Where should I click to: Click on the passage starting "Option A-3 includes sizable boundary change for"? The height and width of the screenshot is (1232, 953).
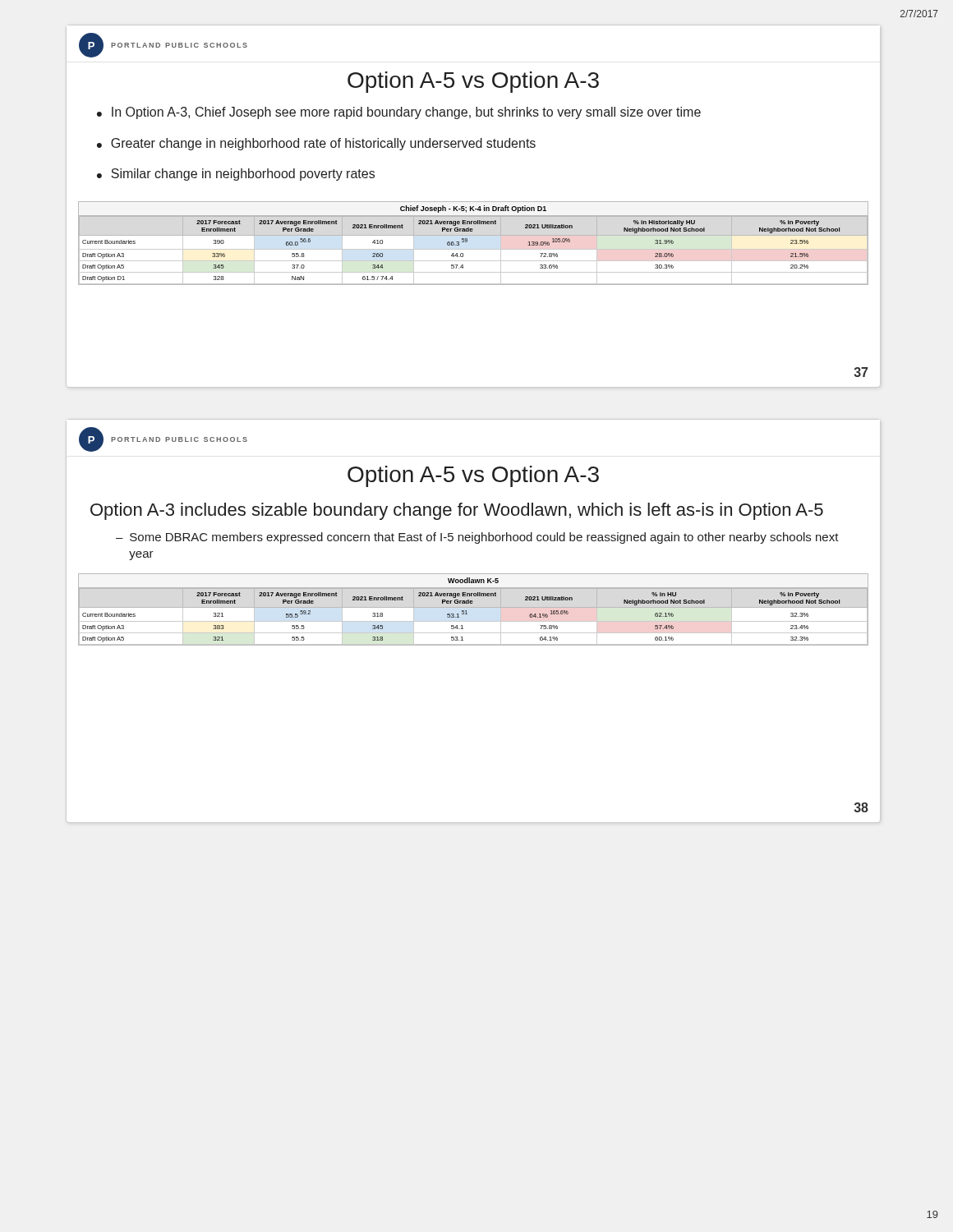[x=457, y=510]
